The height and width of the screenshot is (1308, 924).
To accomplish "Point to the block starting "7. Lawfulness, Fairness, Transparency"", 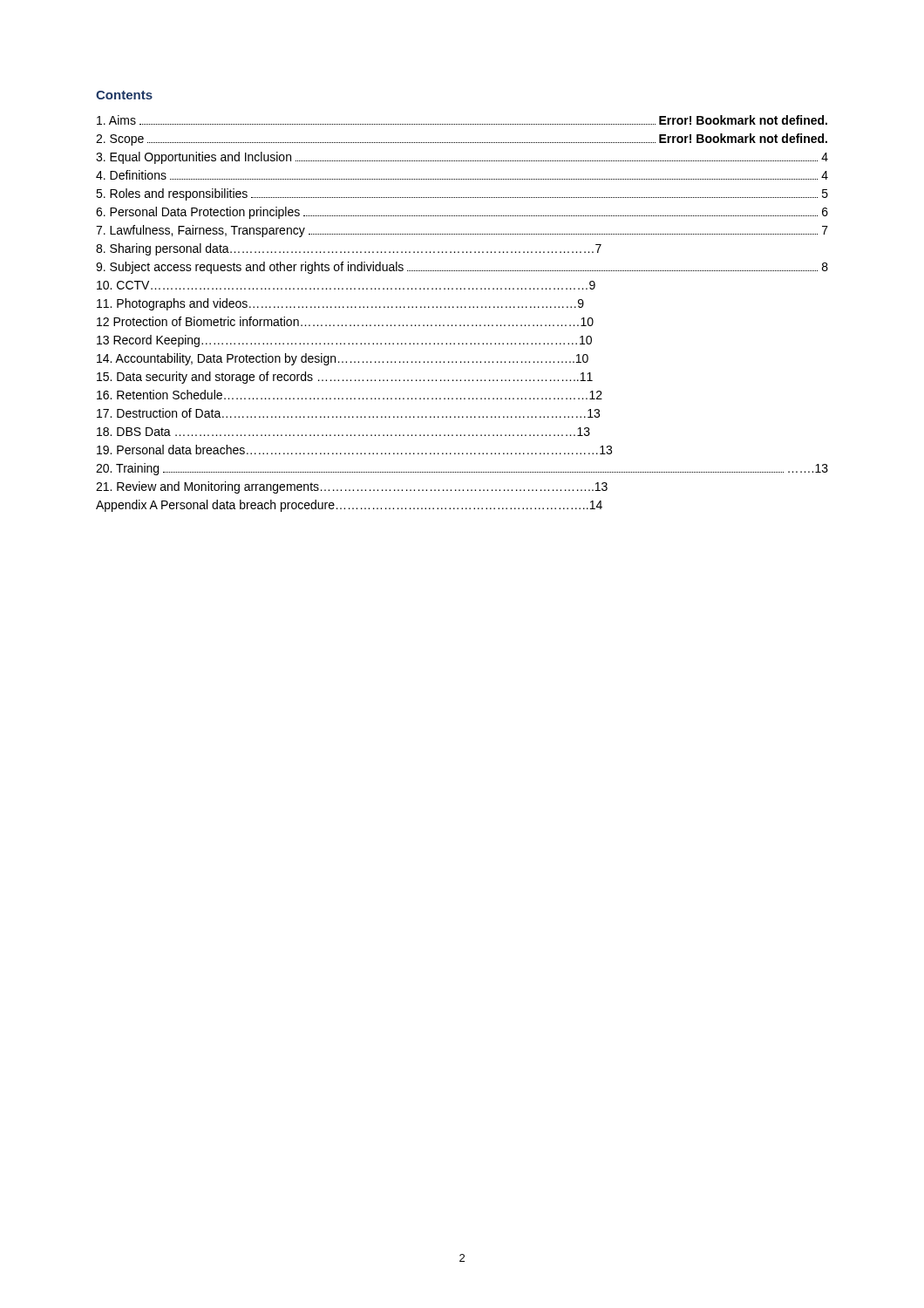I will click(462, 230).
